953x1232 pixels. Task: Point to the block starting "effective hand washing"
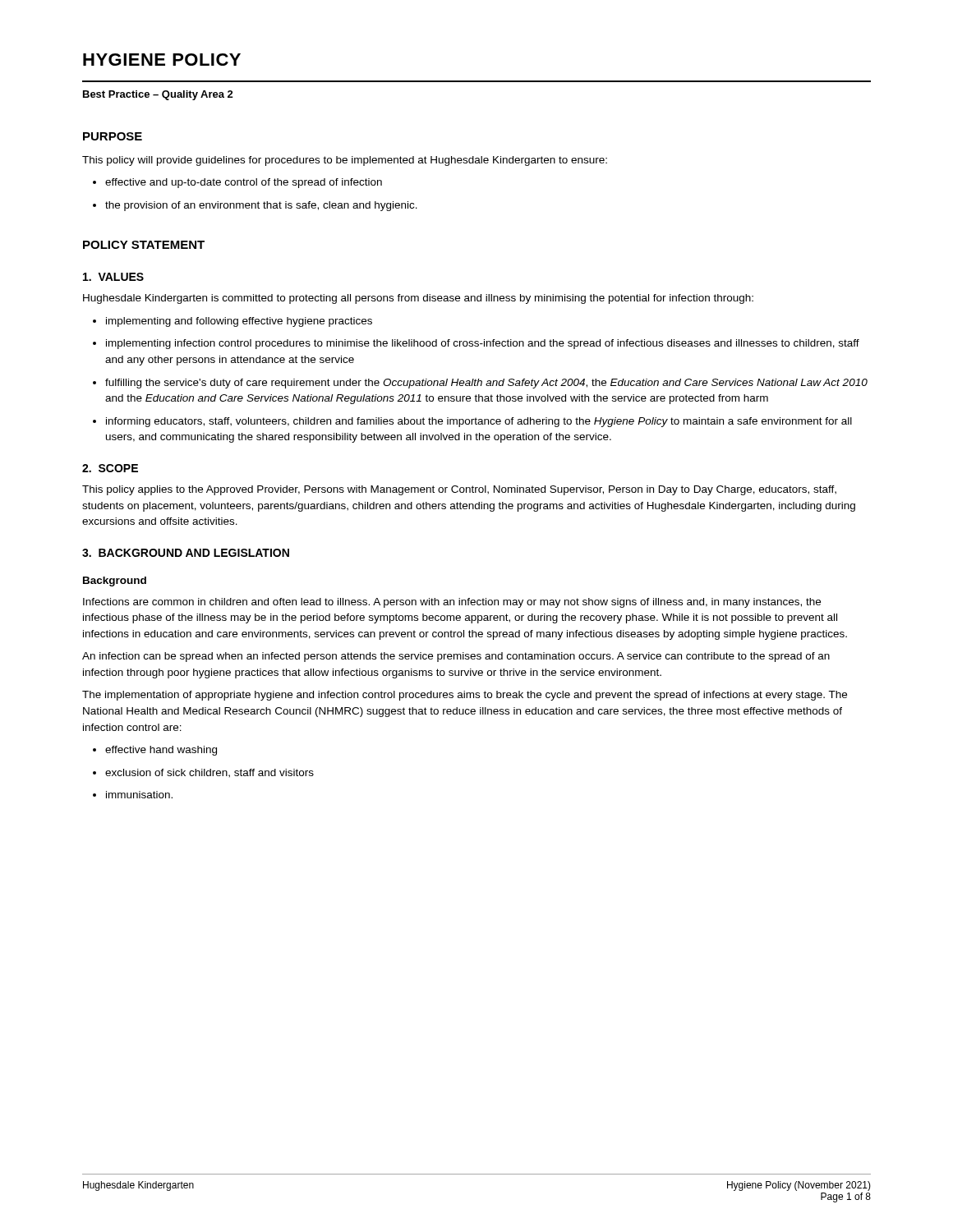coord(155,751)
